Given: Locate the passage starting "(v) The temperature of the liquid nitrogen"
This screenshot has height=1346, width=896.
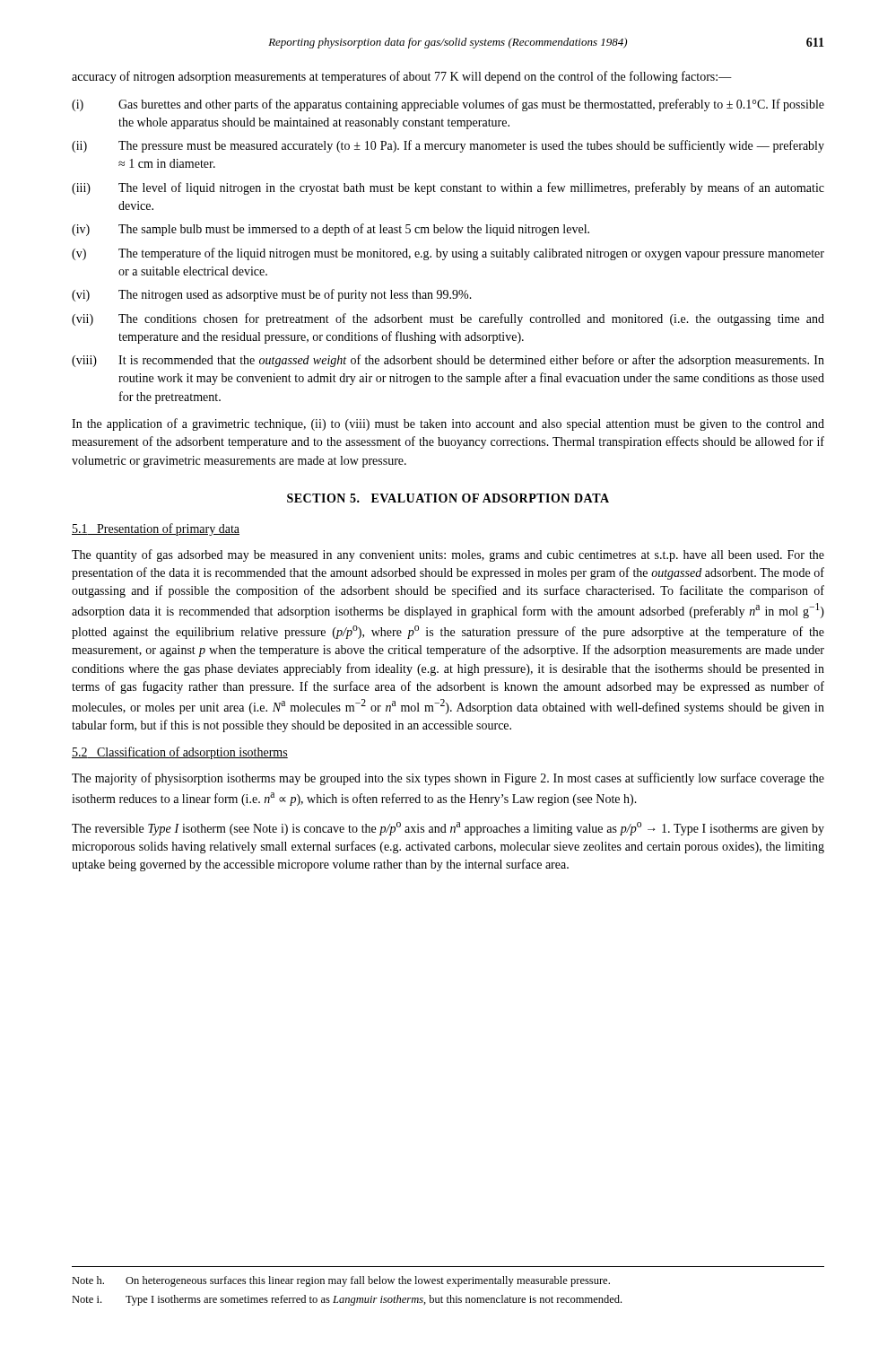Looking at the screenshot, I should click(x=448, y=263).
